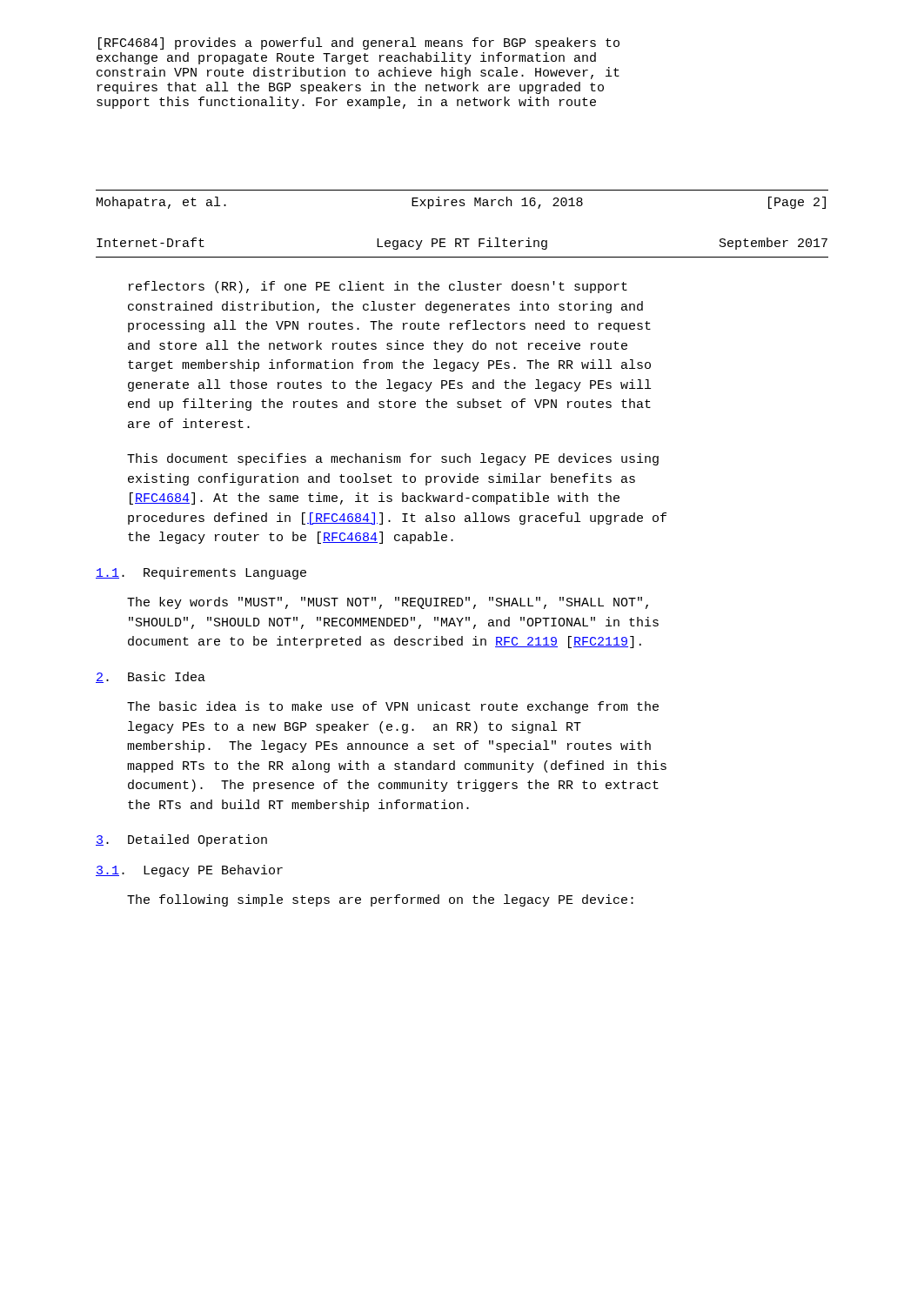Click on the element starting "[RFC4684] provides a powerful and general means for"
Image resolution: width=924 pixels, height=1305 pixels.
click(358, 74)
